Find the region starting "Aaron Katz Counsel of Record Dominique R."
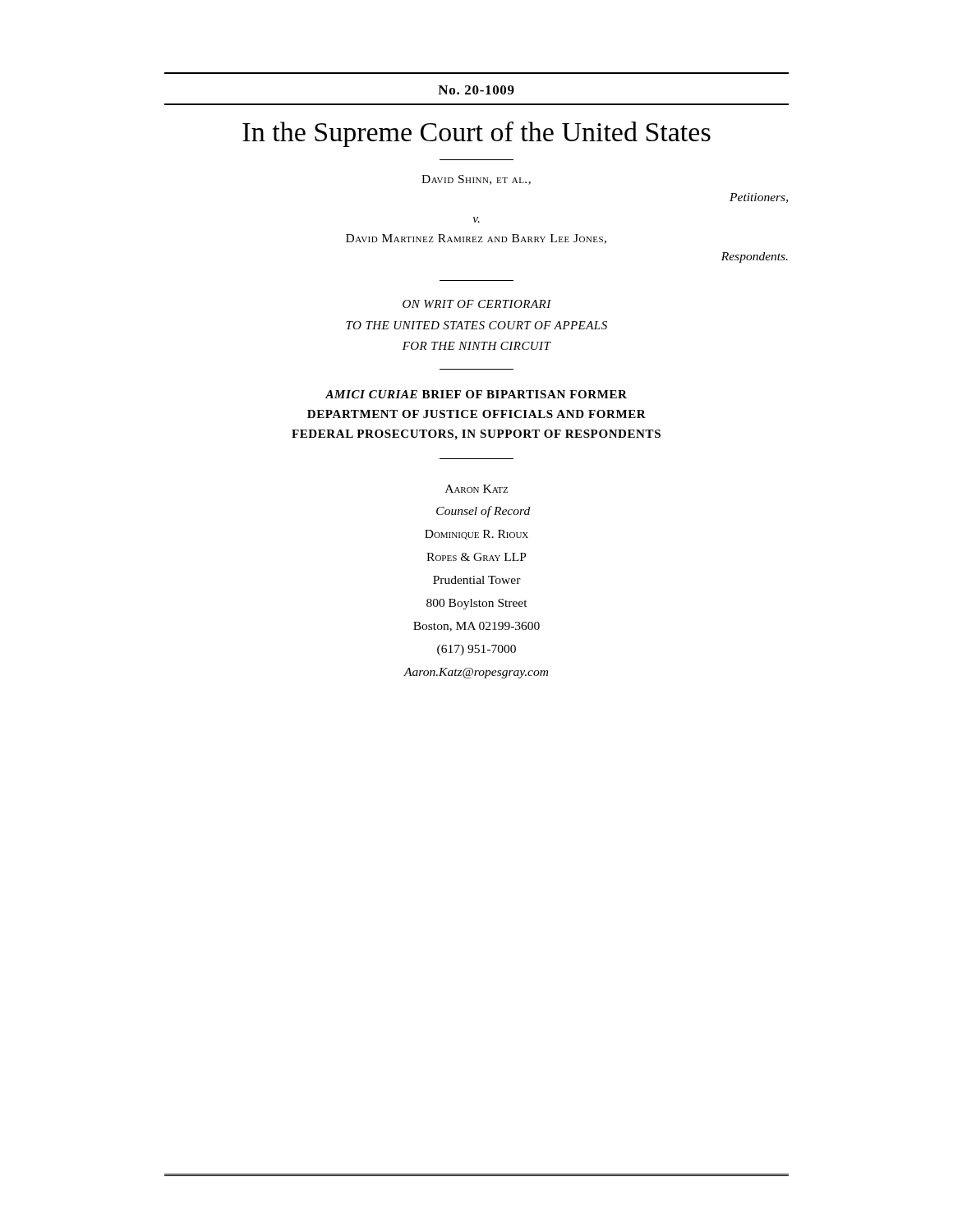The image size is (953, 1232). pos(476,579)
